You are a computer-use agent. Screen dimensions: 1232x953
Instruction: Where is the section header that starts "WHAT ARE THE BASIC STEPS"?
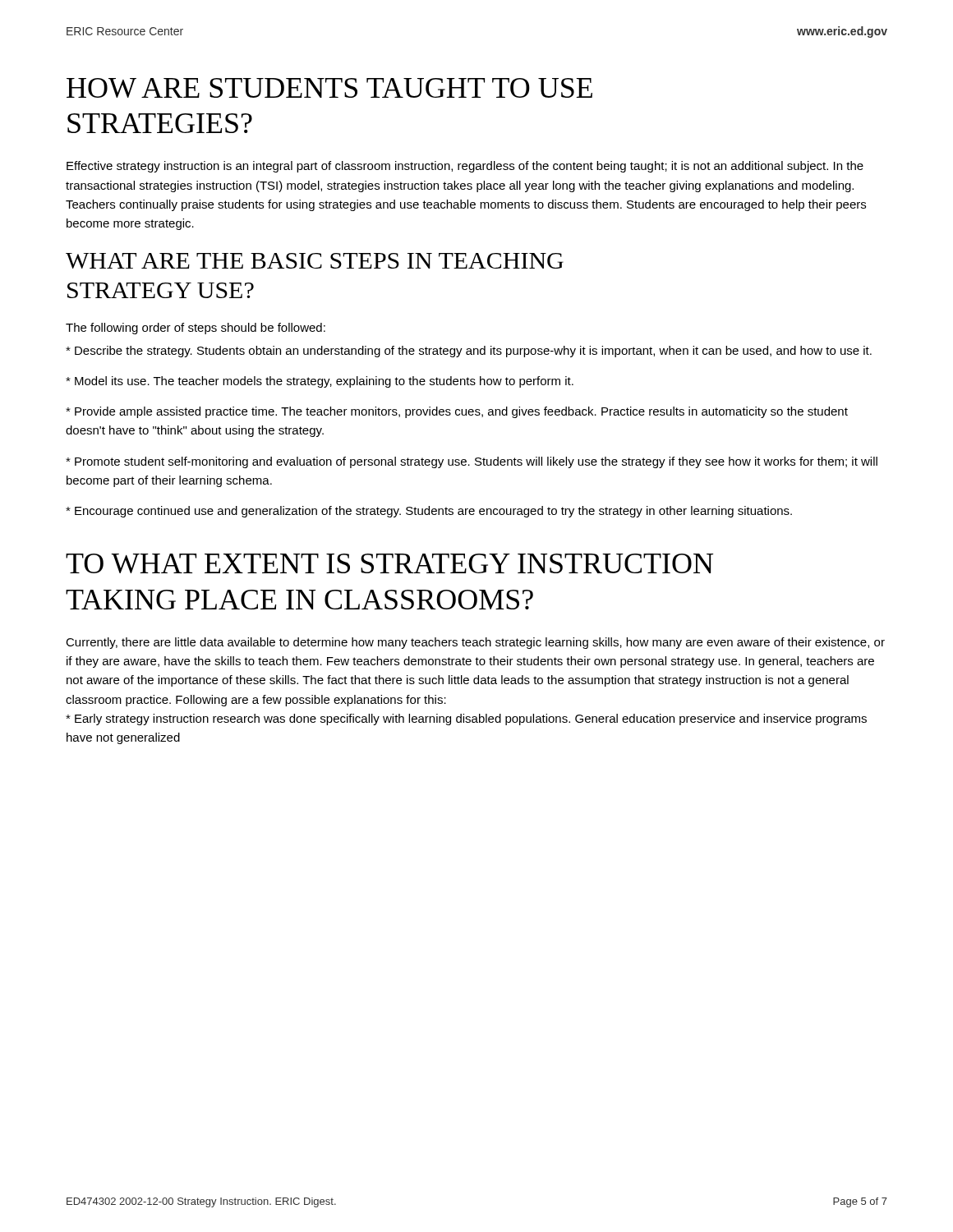pos(315,275)
